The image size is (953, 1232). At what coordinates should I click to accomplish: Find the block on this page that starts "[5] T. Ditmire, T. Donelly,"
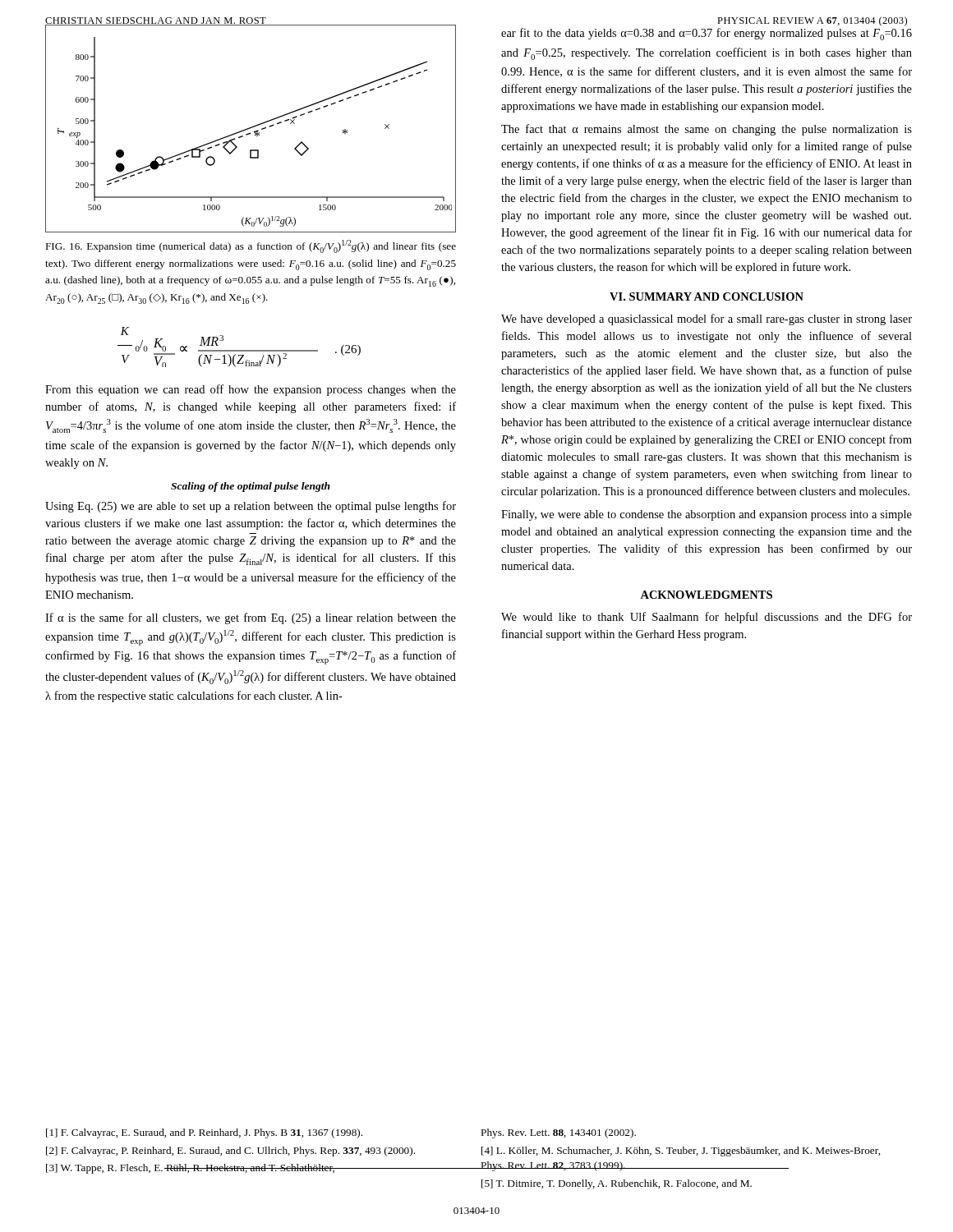617,1183
